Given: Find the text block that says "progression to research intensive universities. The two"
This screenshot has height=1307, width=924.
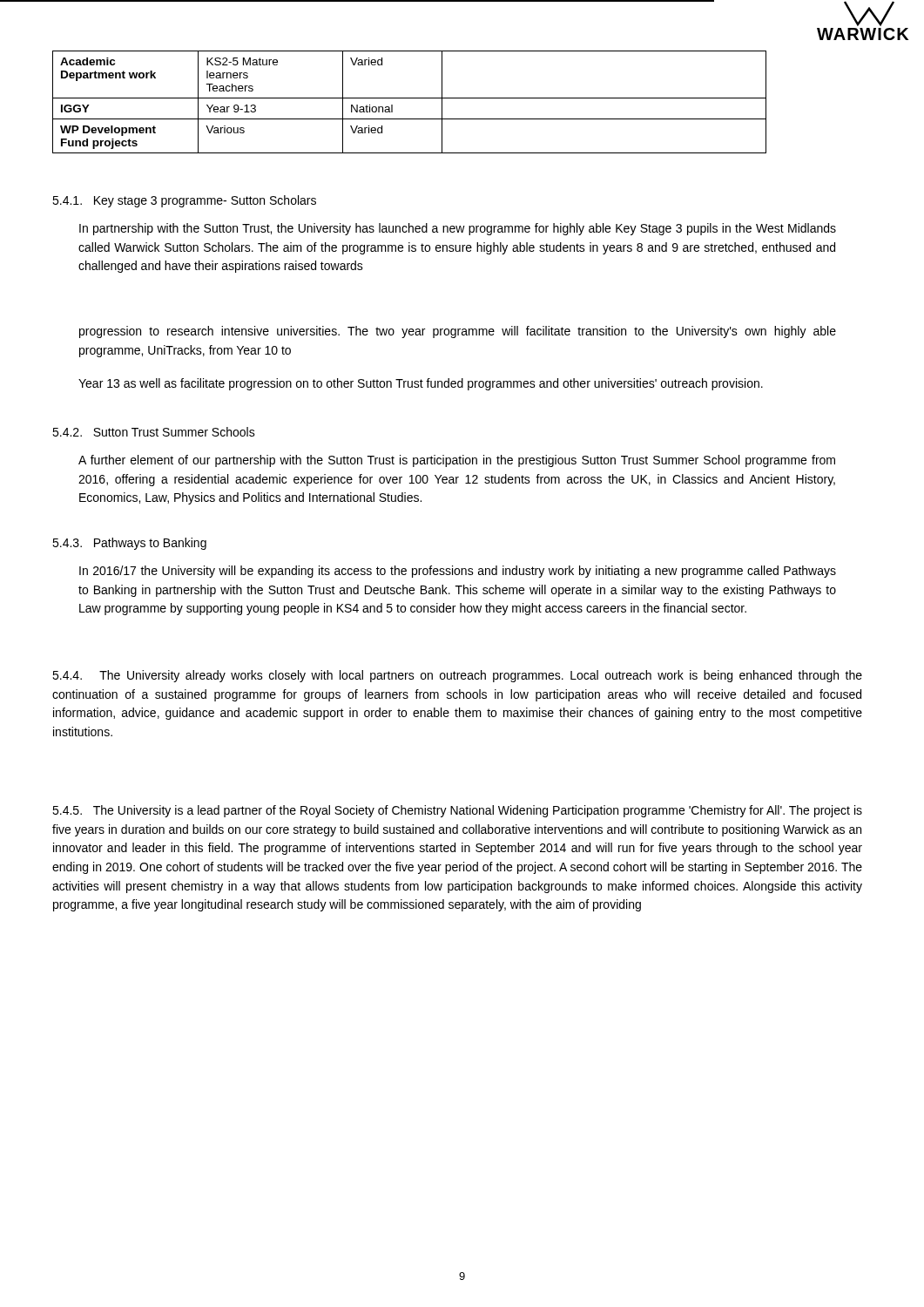Looking at the screenshot, I should [x=457, y=341].
